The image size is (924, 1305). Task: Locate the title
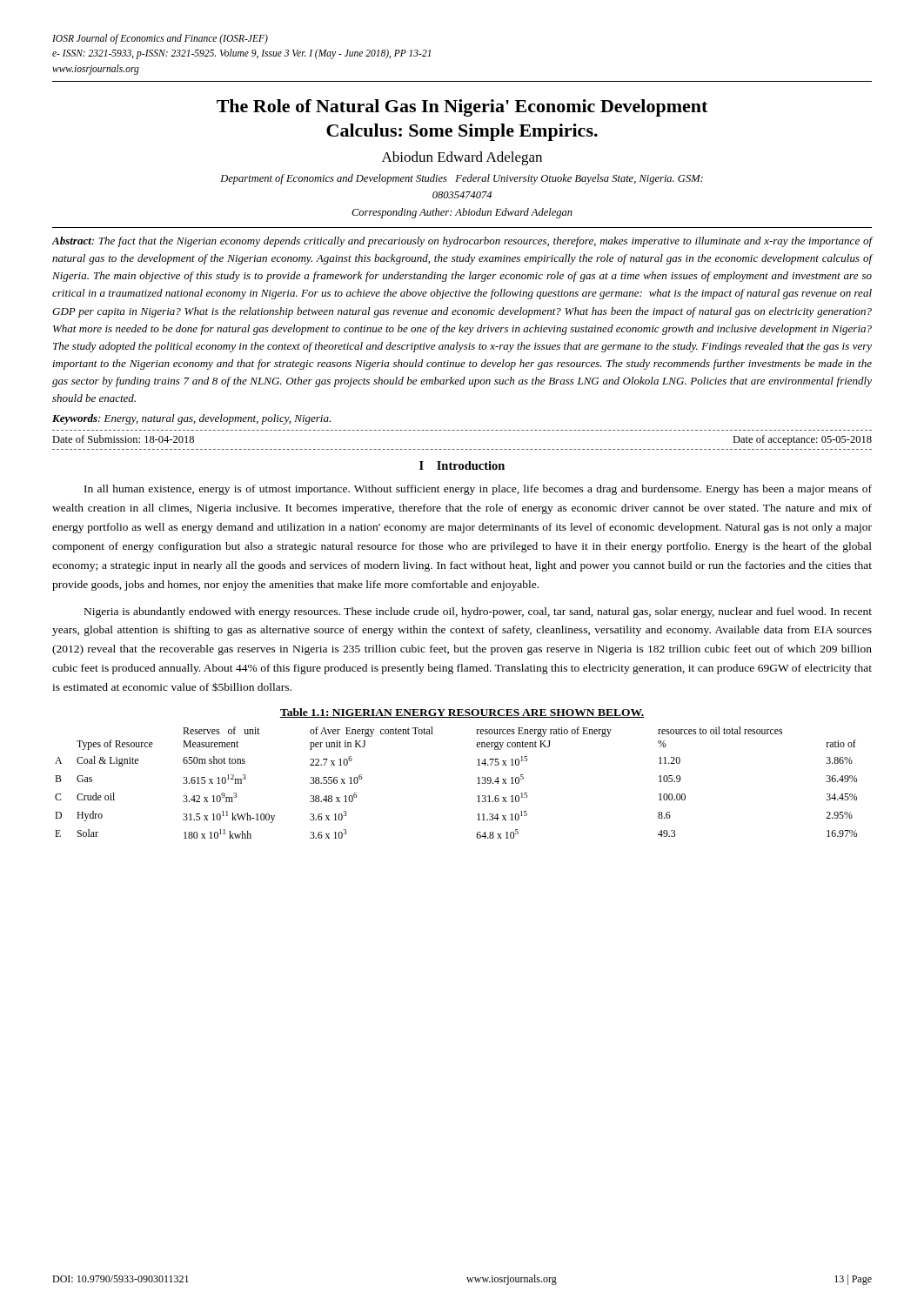[462, 118]
